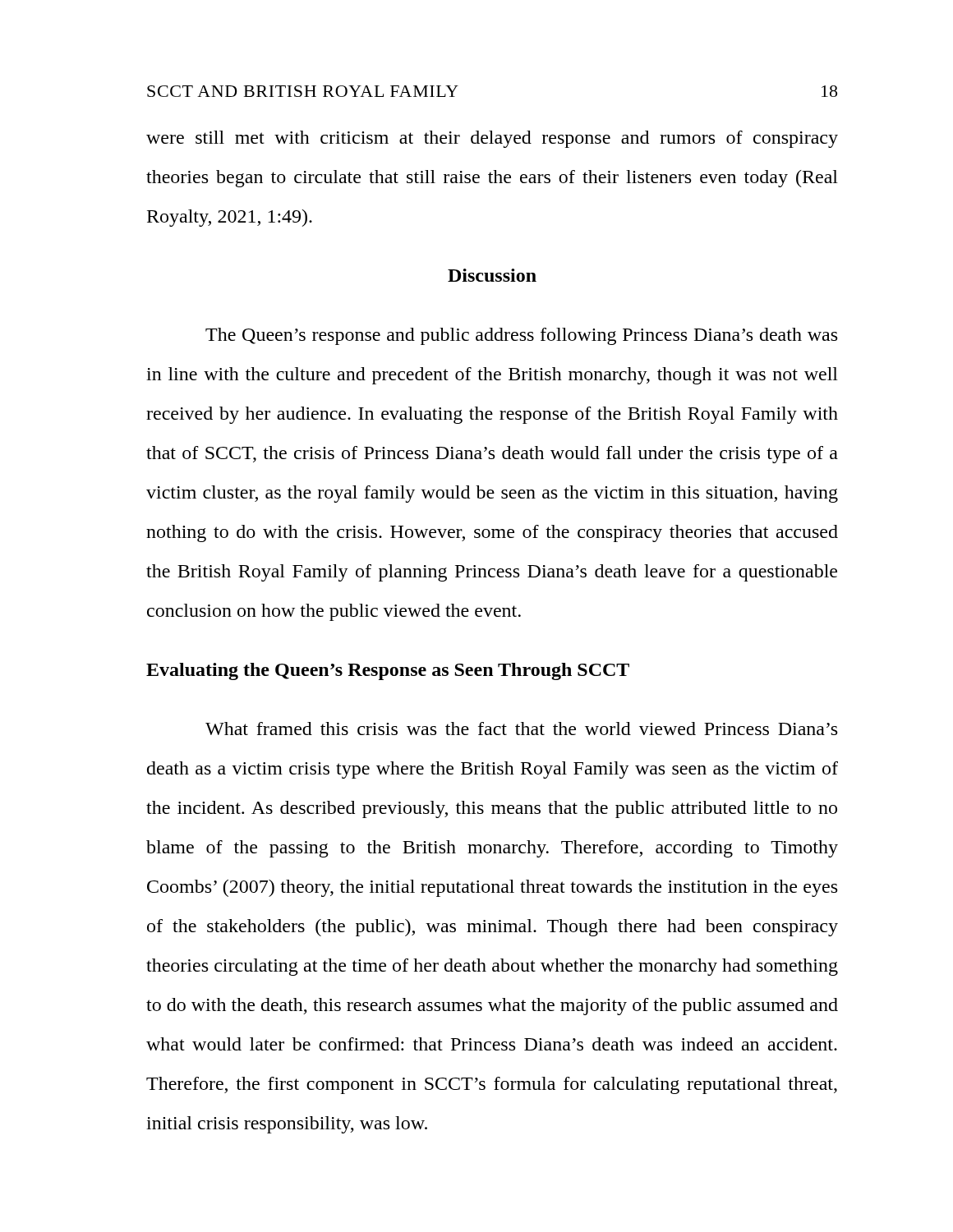953x1232 pixels.
Task: Locate the element starting "What framed this crisis"
Action: click(x=492, y=926)
